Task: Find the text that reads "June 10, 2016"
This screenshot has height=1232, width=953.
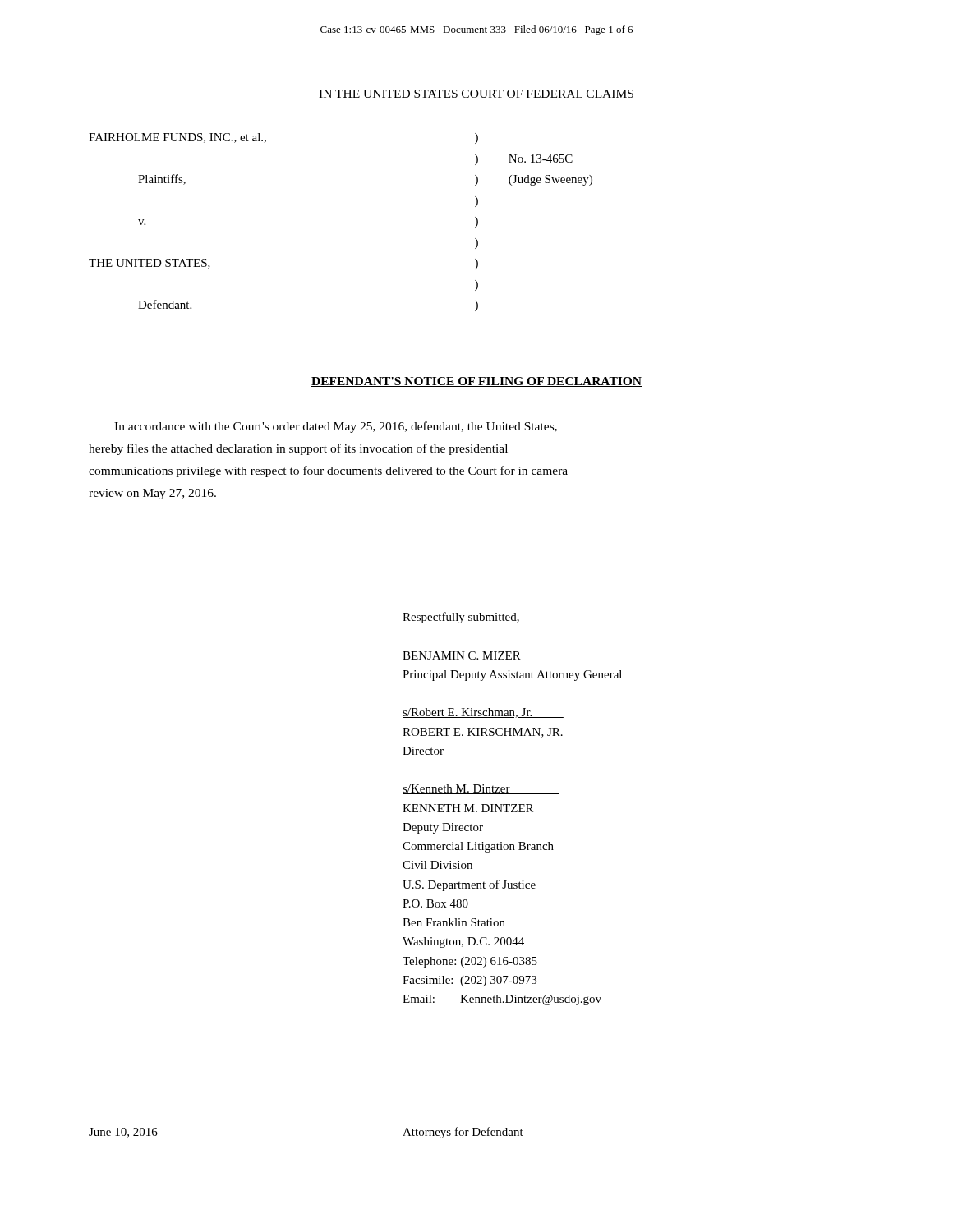Action: 123,1132
